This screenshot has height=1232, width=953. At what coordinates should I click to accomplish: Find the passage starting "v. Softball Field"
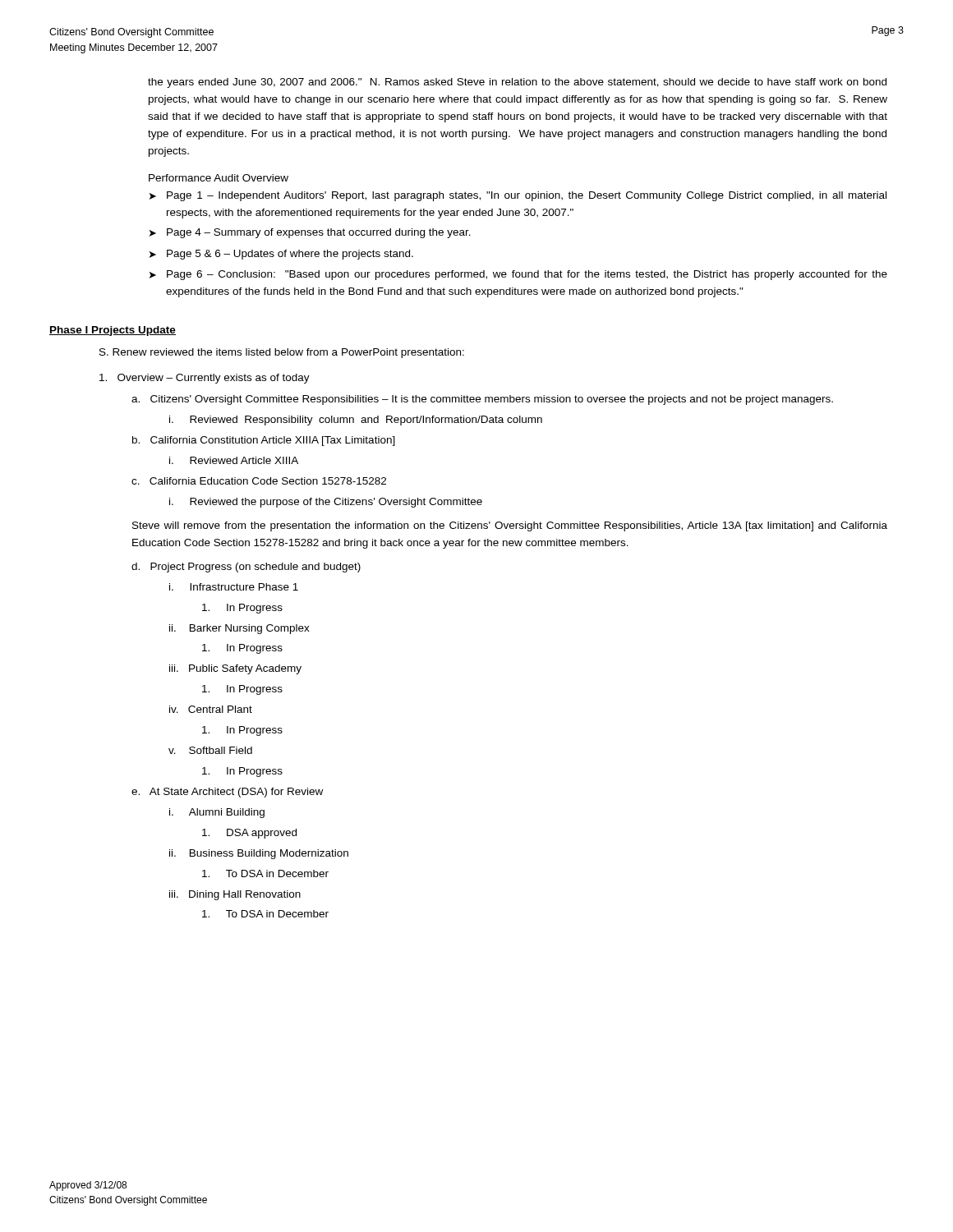(x=211, y=750)
